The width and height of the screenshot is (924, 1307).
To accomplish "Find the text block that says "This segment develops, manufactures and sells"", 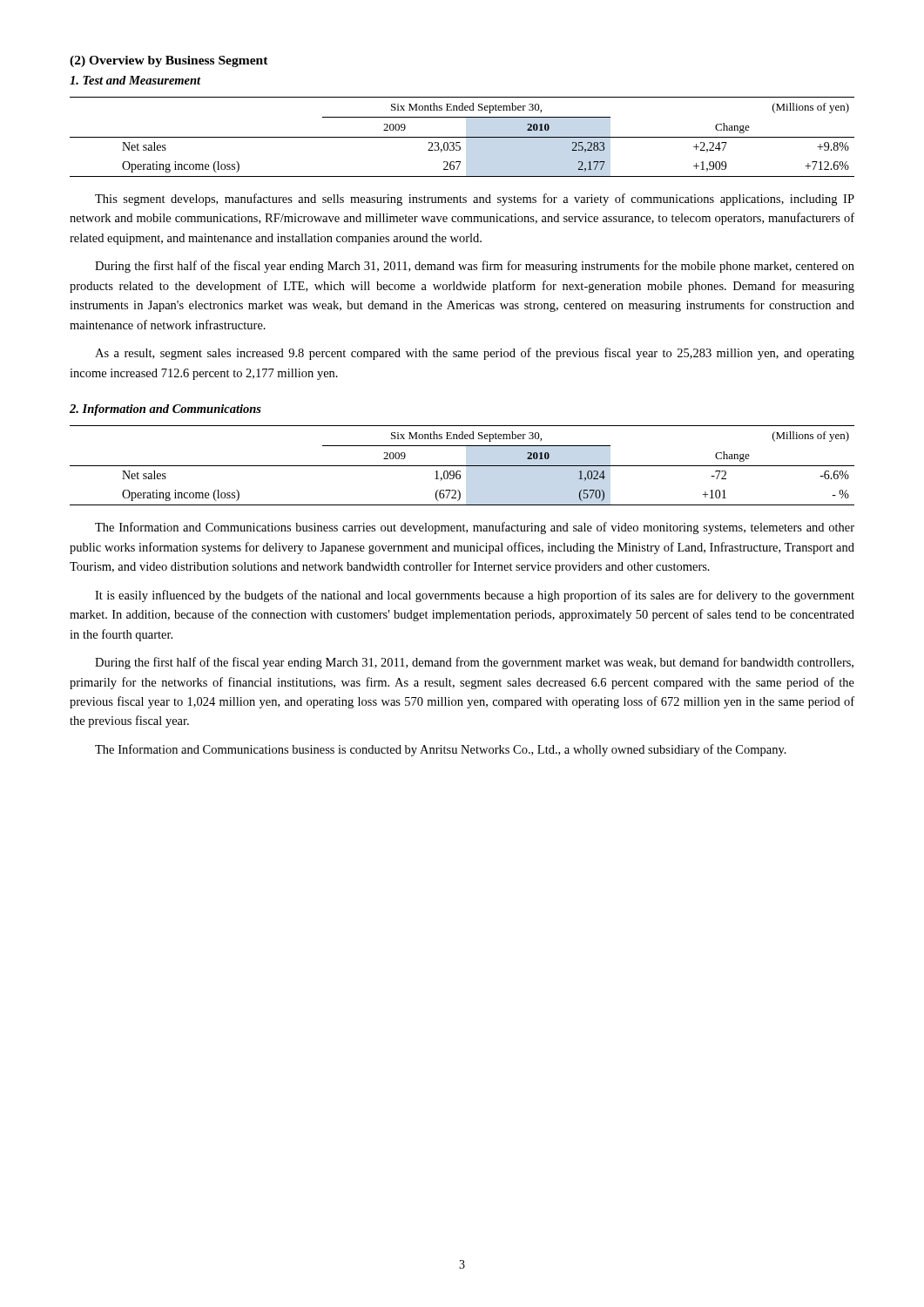I will pos(462,218).
